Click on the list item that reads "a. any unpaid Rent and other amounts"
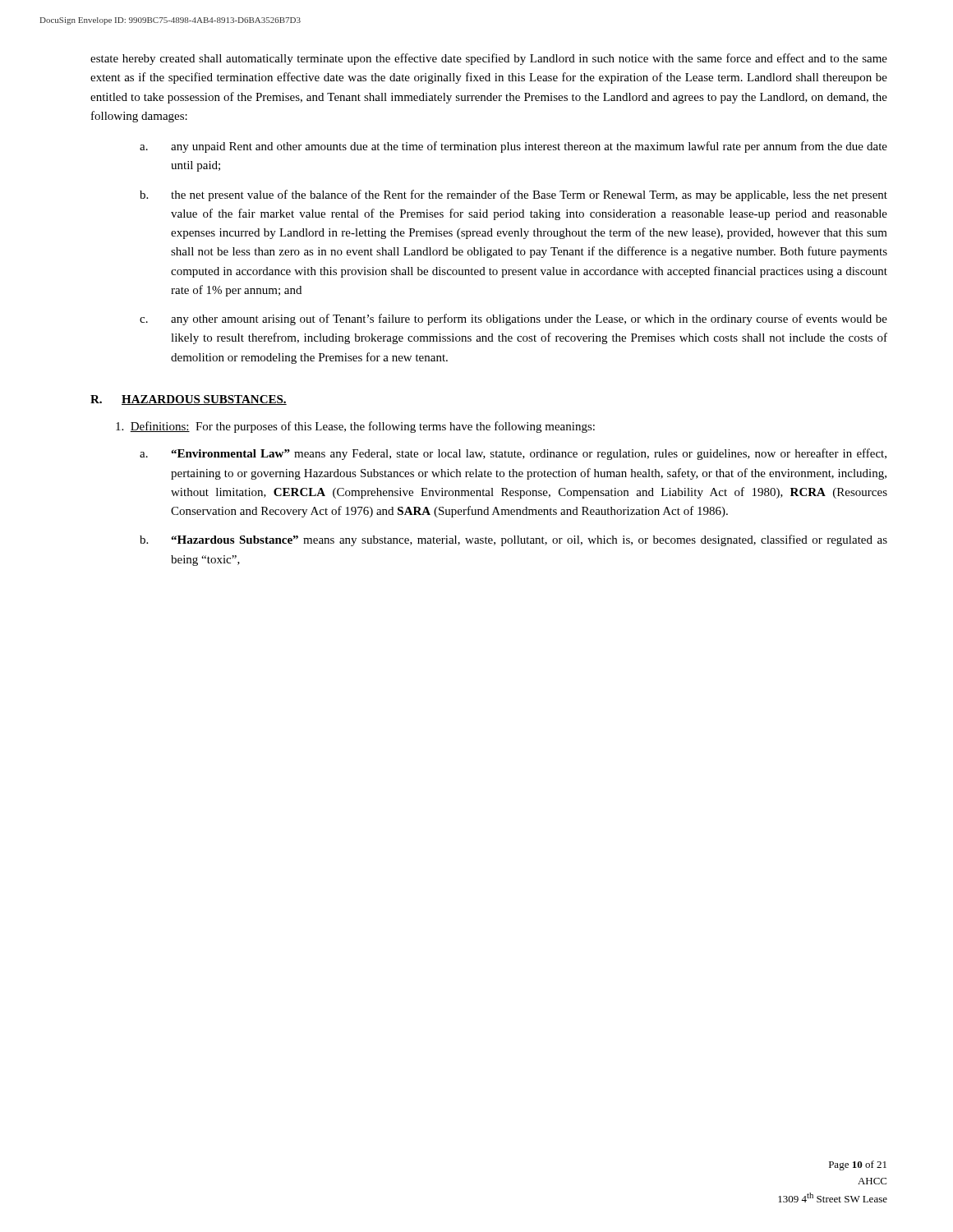Screen dimensions: 1232x953 click(513, 156)
